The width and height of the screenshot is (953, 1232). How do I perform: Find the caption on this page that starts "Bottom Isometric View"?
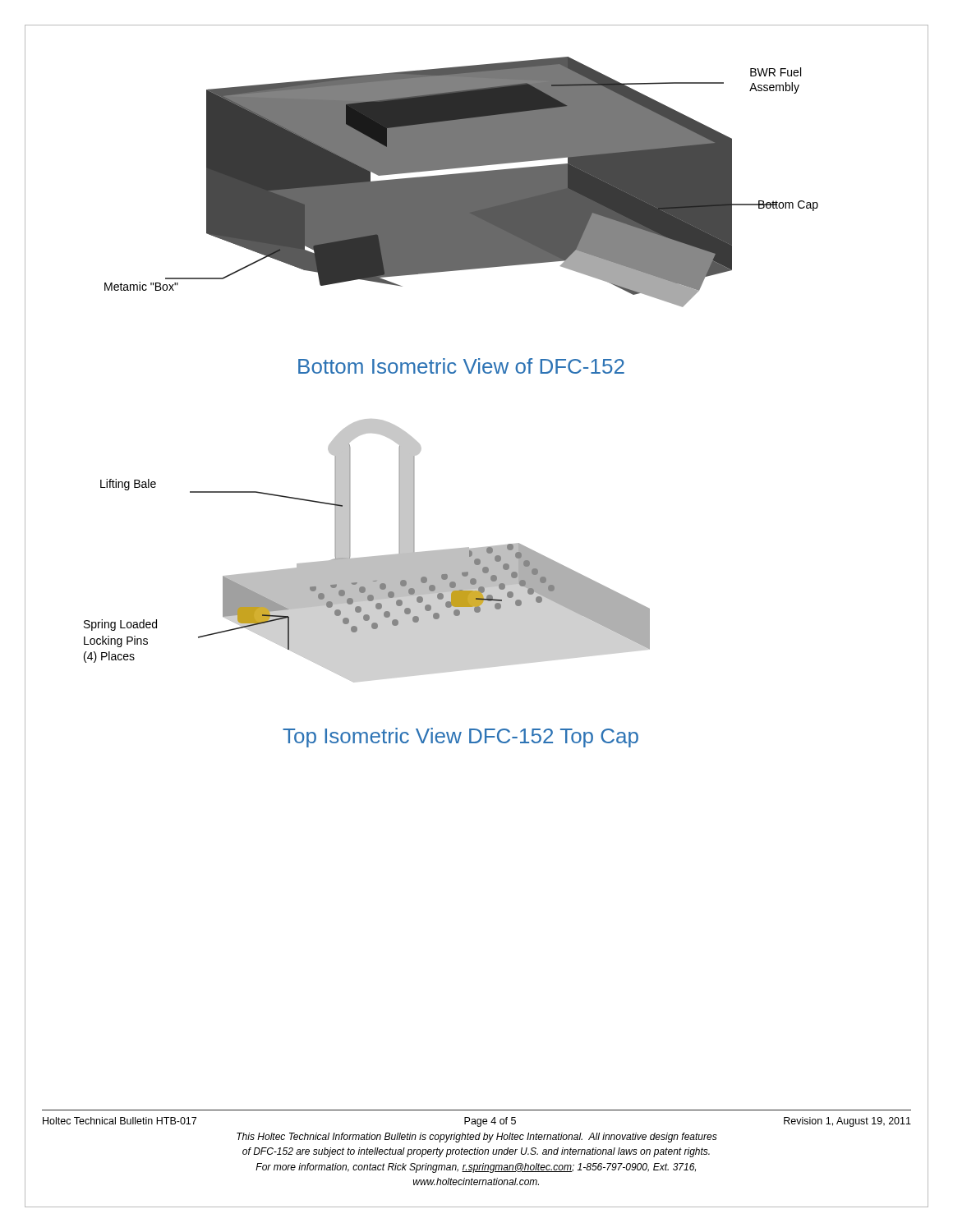(x=461, y=366)
